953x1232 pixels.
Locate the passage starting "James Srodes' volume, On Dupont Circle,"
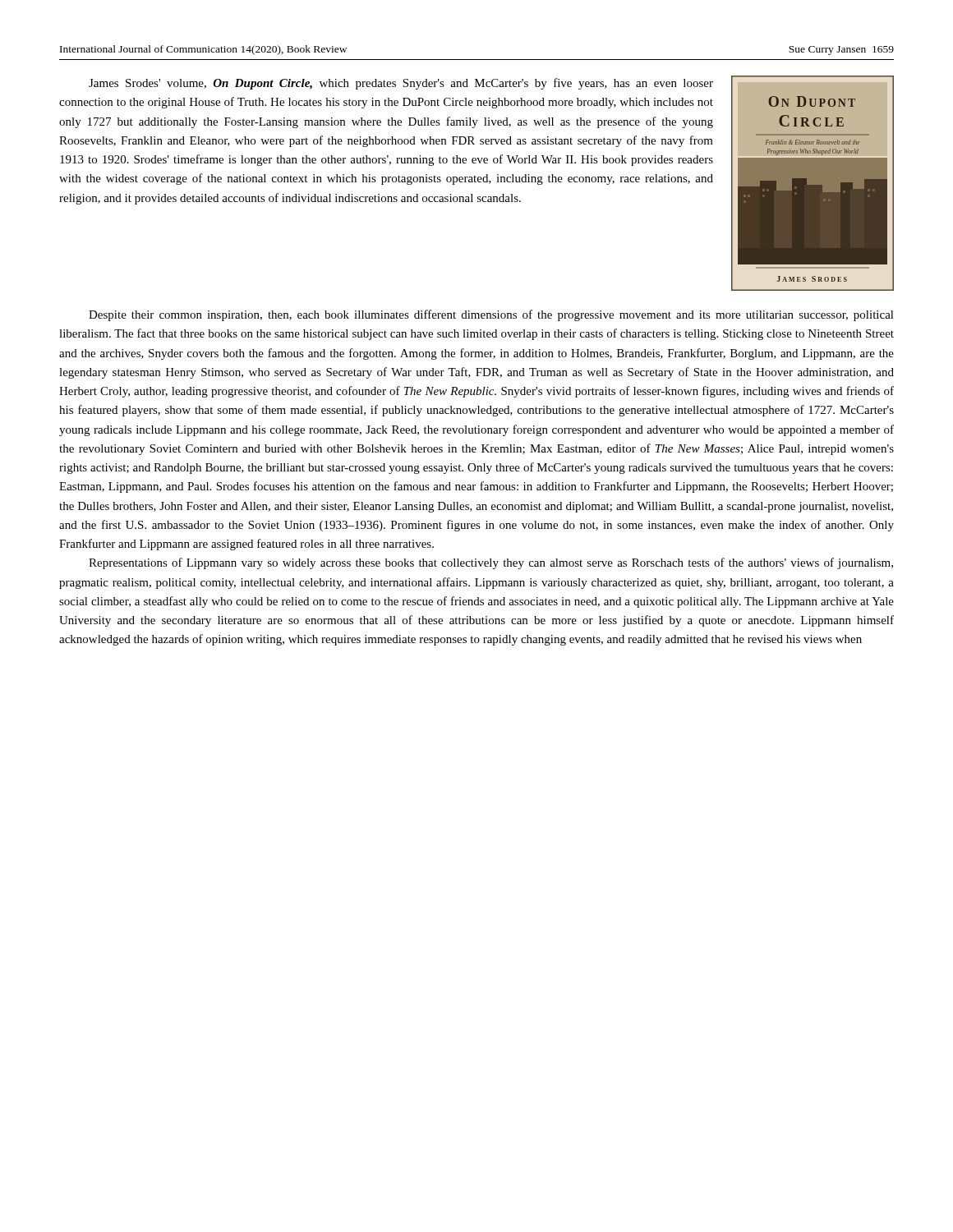click(x=386, y=141)
